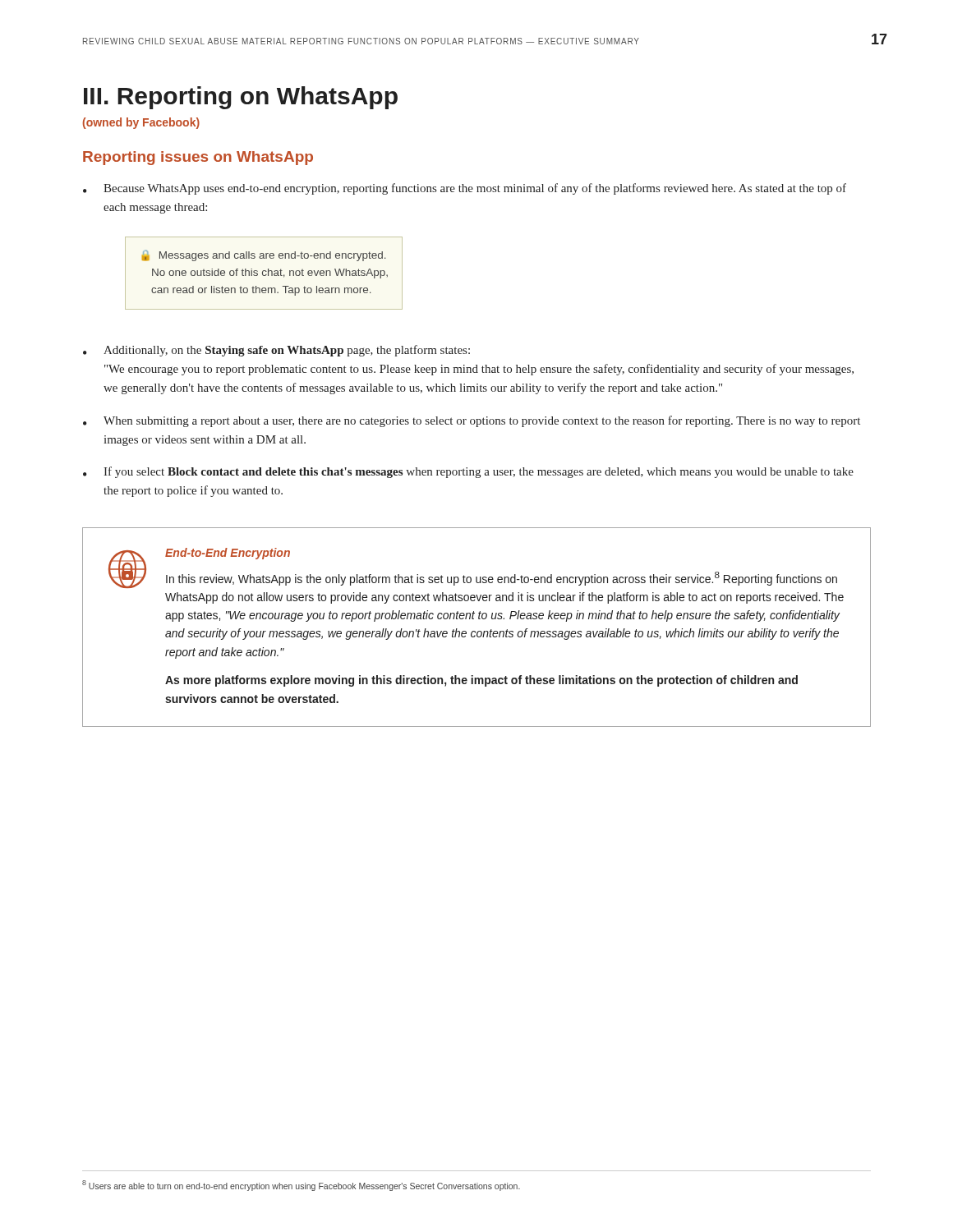953x1232 pixels.
Task: Click the passage that begins "• When submitting"
Action: pyautogui.click(x=476, y=430)
